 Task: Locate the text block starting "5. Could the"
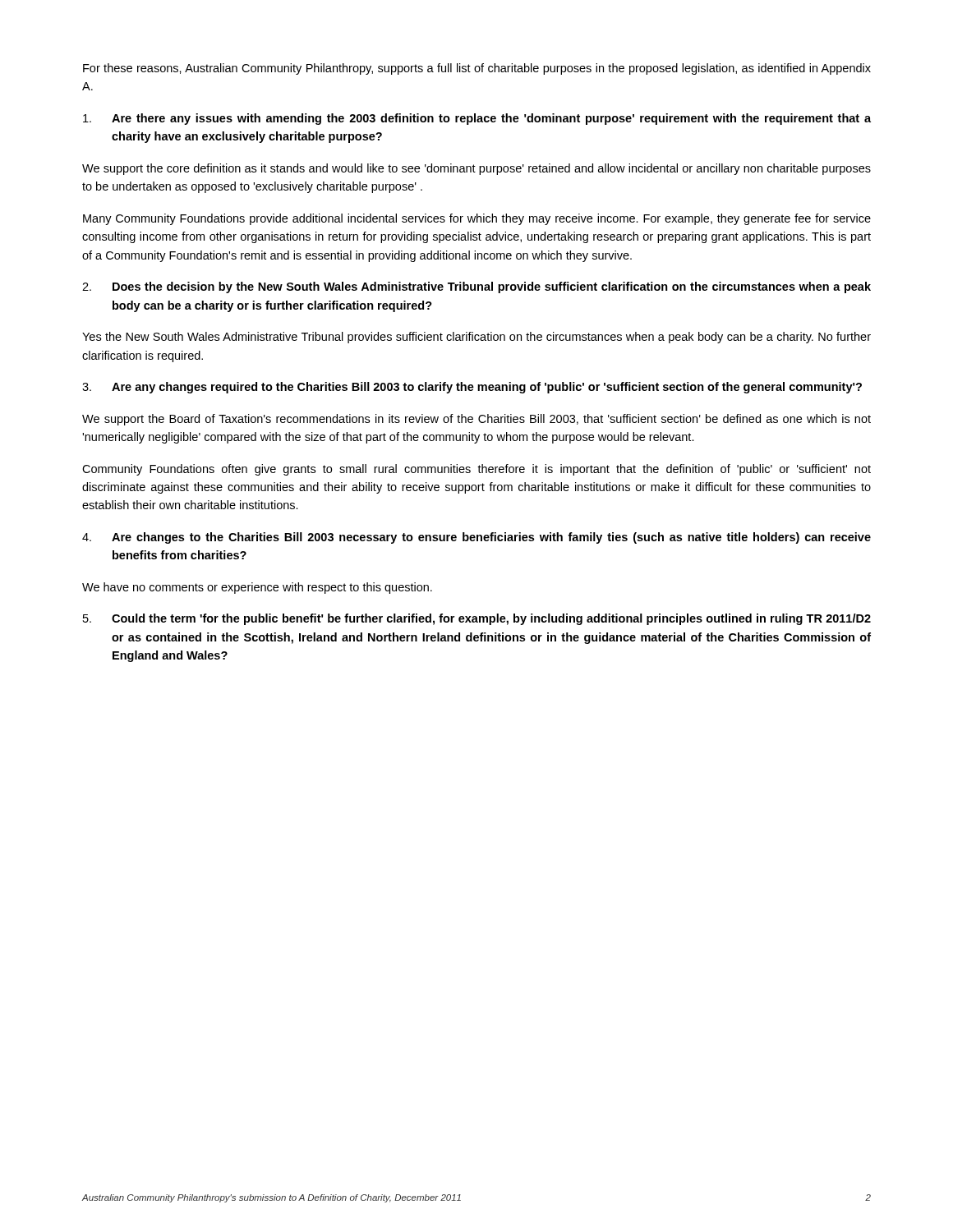pyautogui.click(x=476, y=637)
